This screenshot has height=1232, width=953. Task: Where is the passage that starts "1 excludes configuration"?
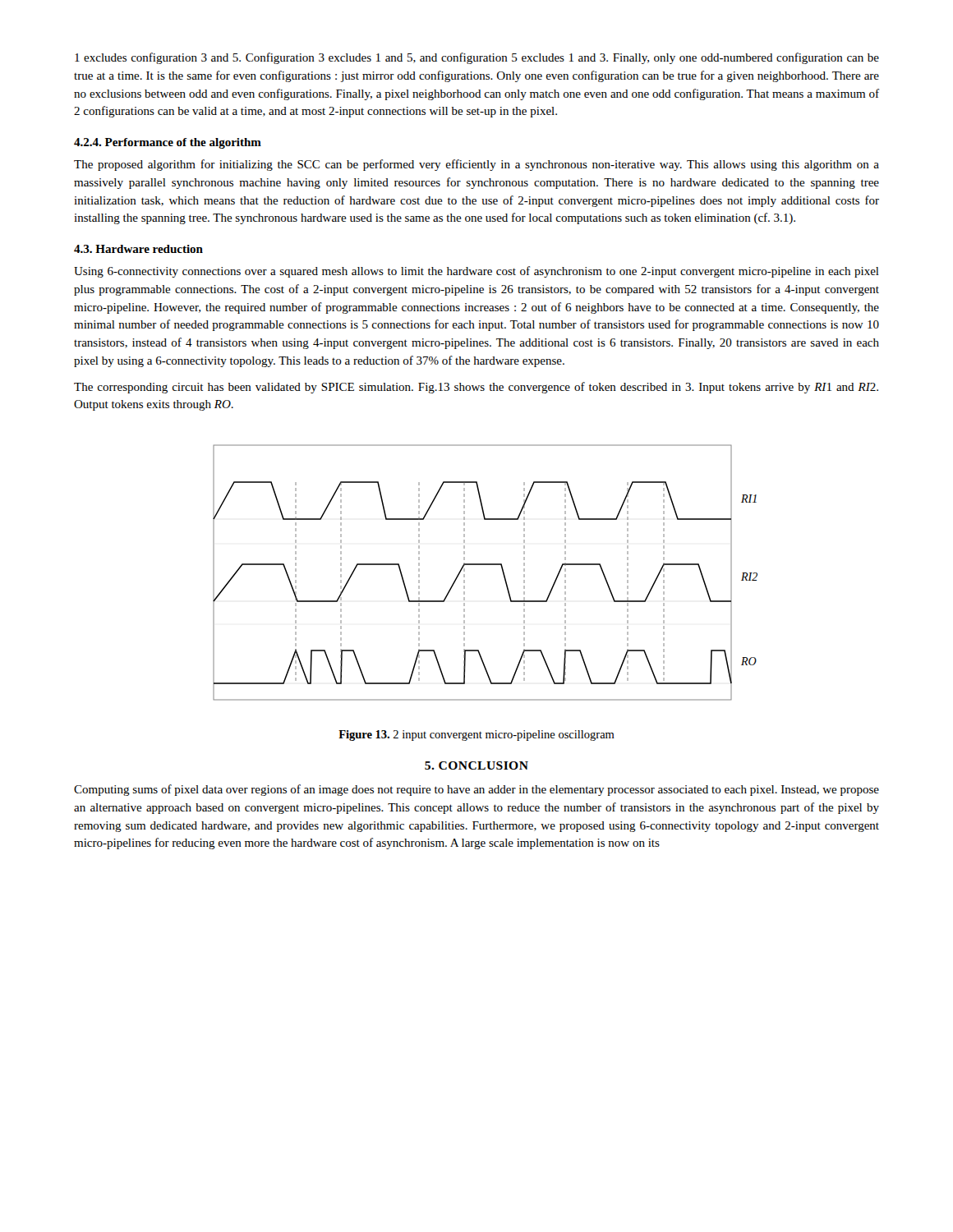click(x=476, y=85)
